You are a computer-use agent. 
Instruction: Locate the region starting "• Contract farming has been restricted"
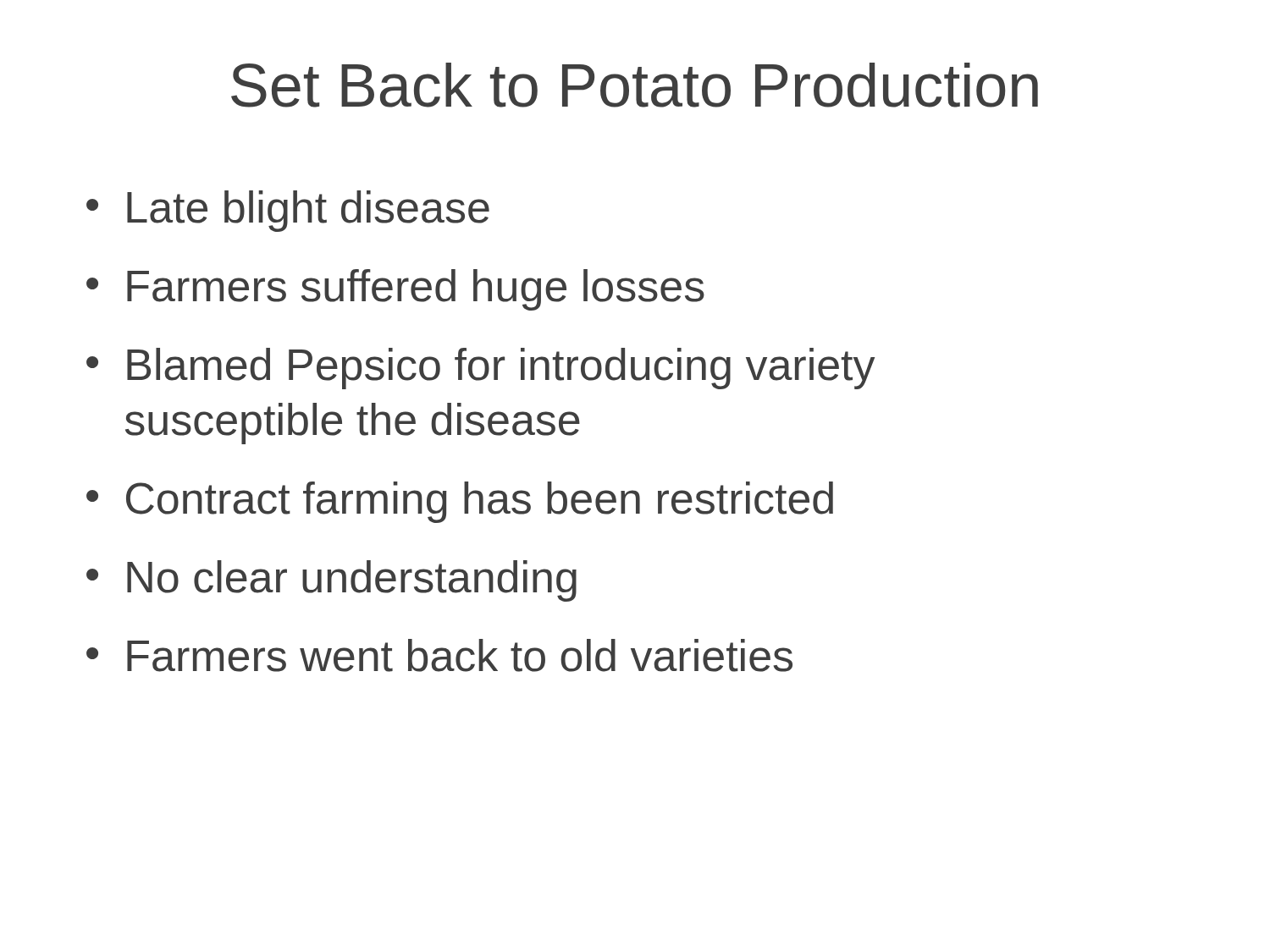(x=460, y=499)
